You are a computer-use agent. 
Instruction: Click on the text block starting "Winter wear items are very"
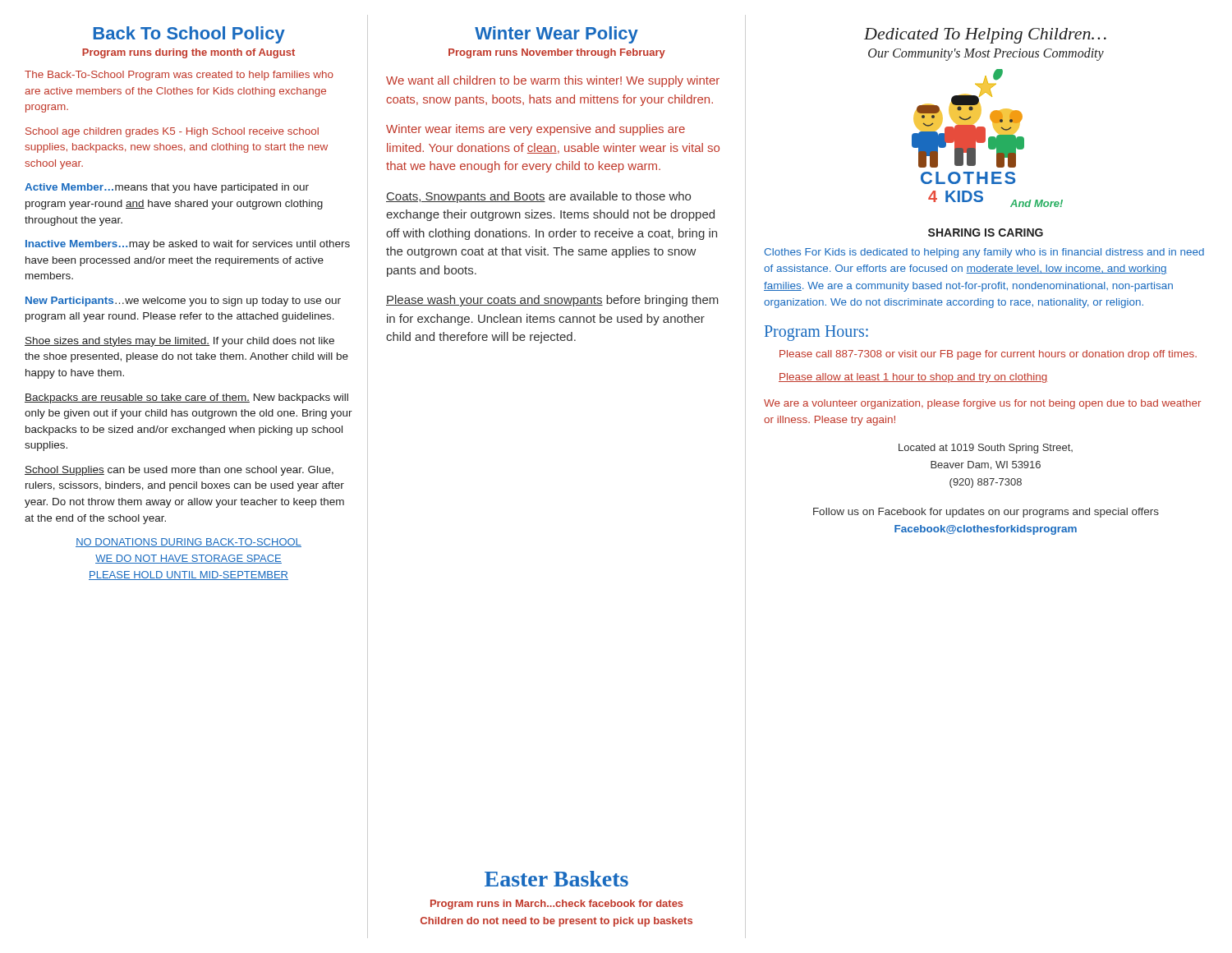coord(553,147)
